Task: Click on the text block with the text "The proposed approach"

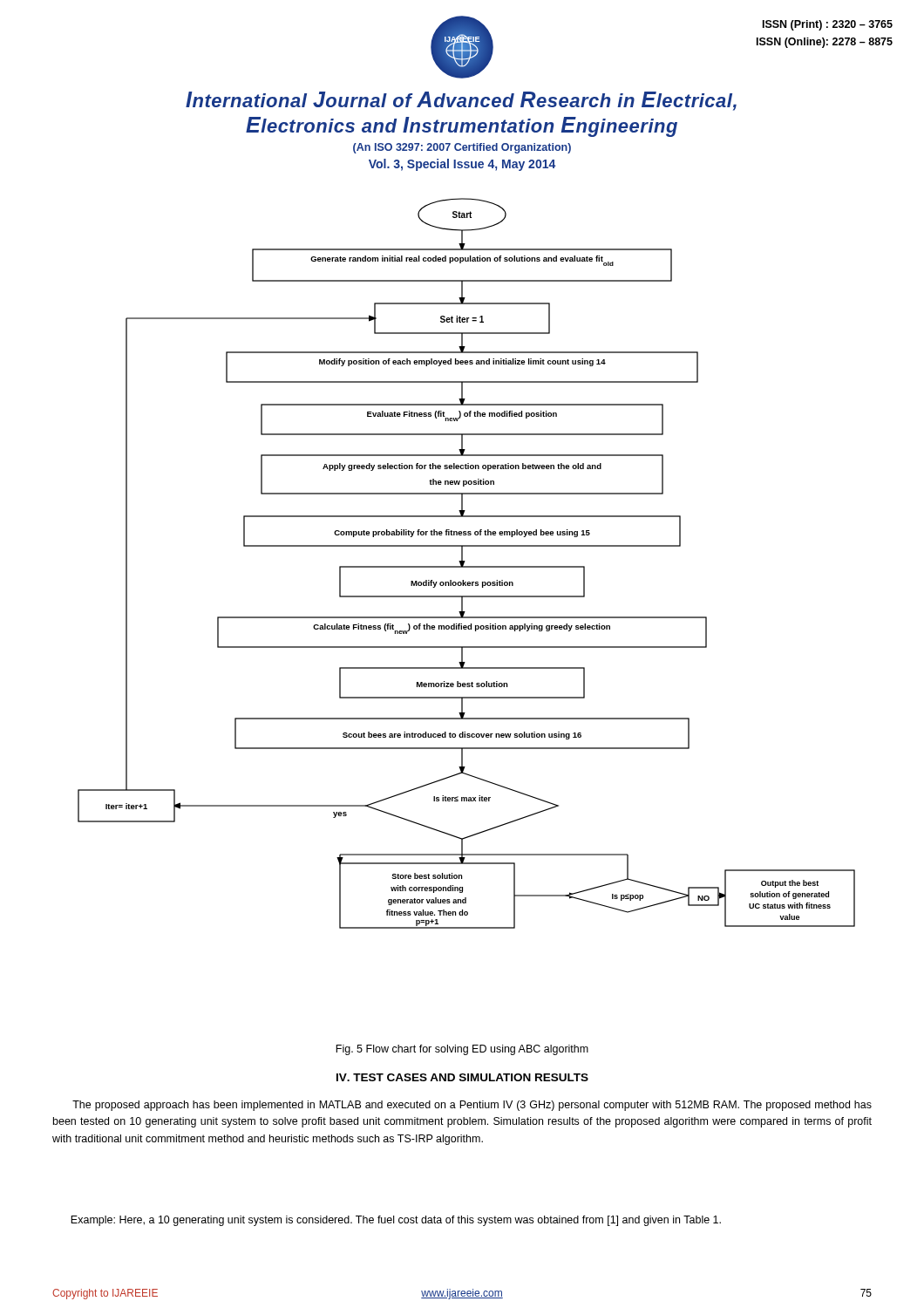Action: tap(462, 1122)
